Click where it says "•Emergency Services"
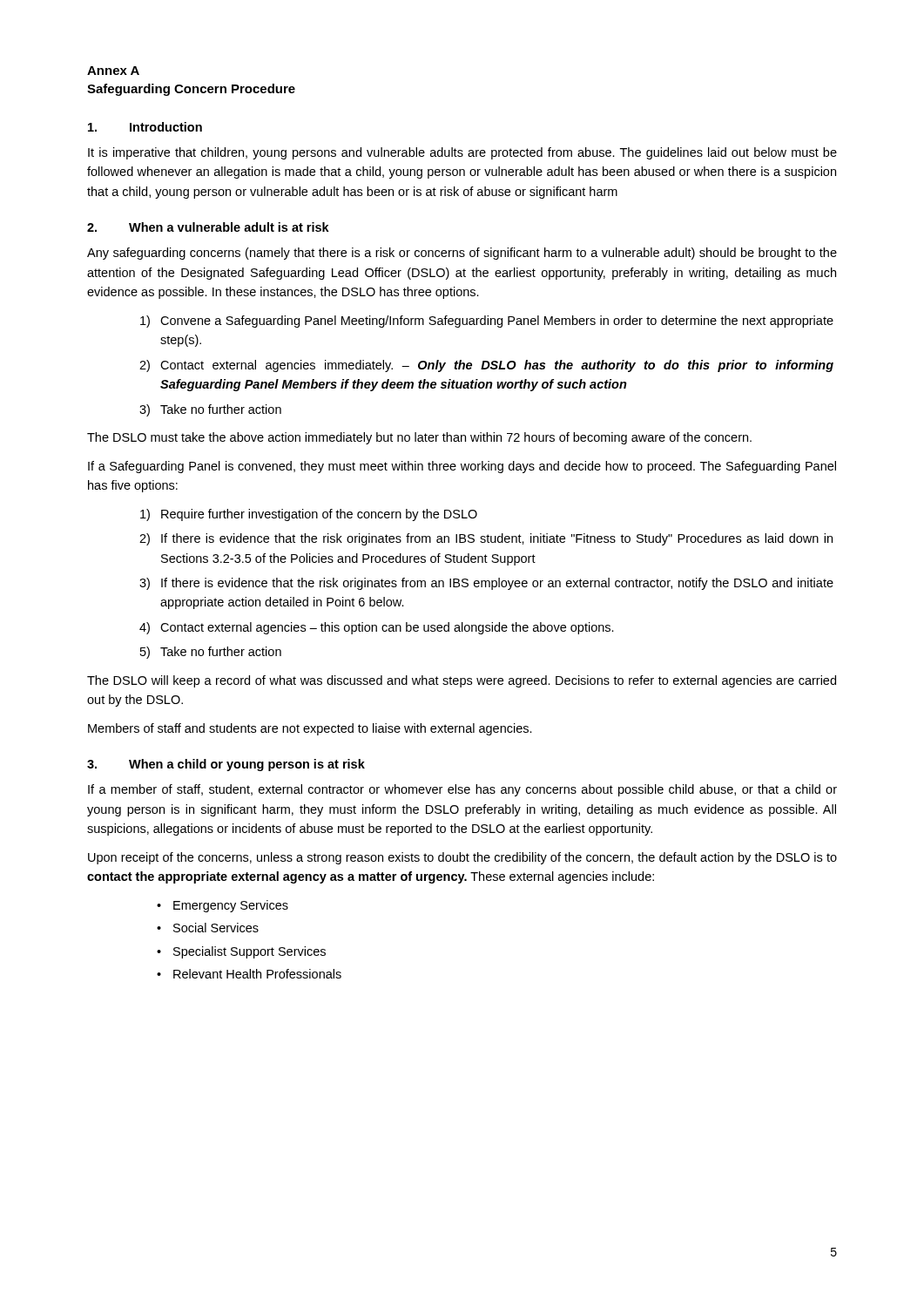Viewport: 924px width, 1307px height. [222, 905]
